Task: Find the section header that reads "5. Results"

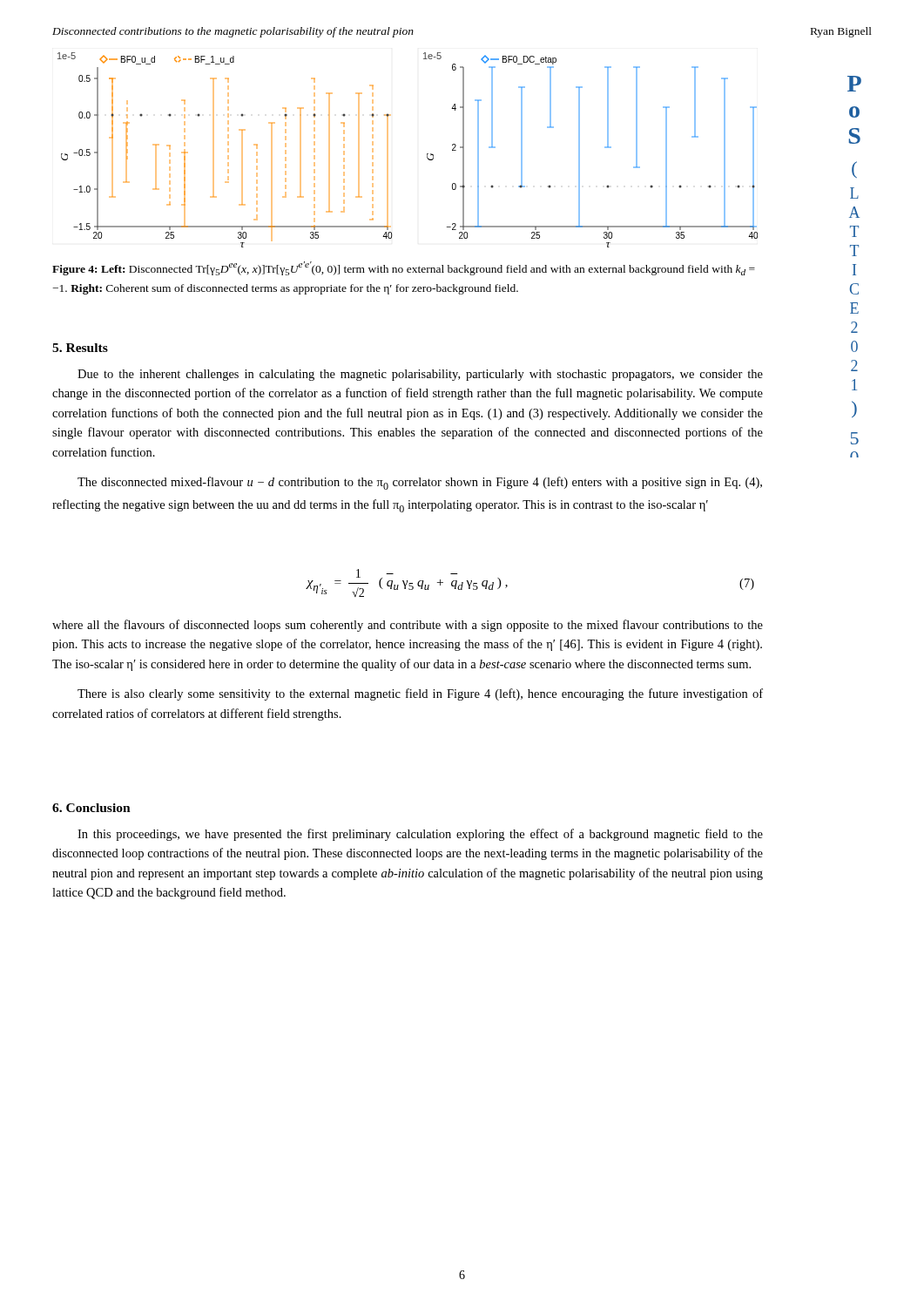Action: [80, 347]
